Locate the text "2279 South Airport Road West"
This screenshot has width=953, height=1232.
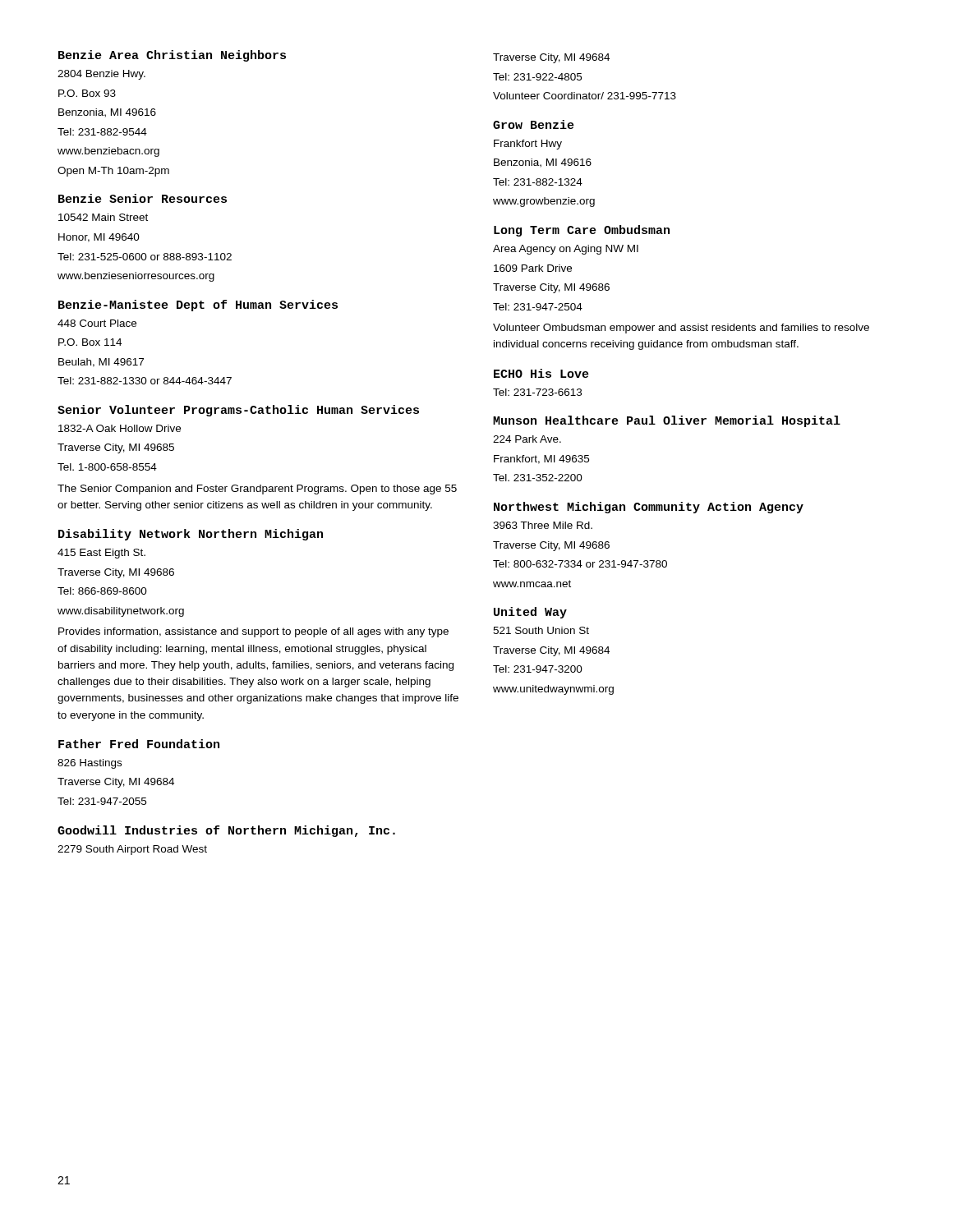tap(132, 850)
